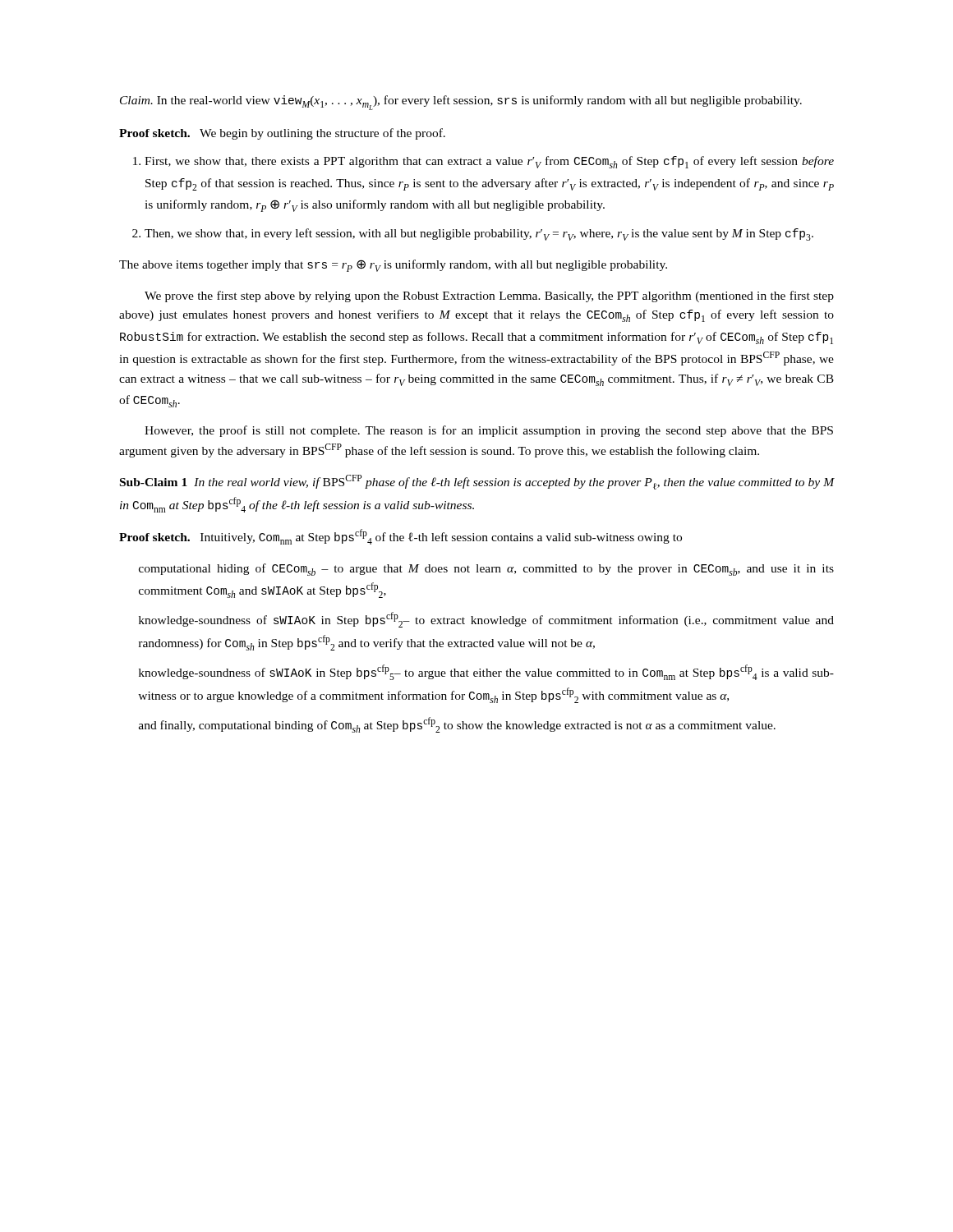
Task: Navigate to the region starting "Proof sketch. Intuitively, Comnm at Step bpscfp4"
Action: tap(476, 538)
